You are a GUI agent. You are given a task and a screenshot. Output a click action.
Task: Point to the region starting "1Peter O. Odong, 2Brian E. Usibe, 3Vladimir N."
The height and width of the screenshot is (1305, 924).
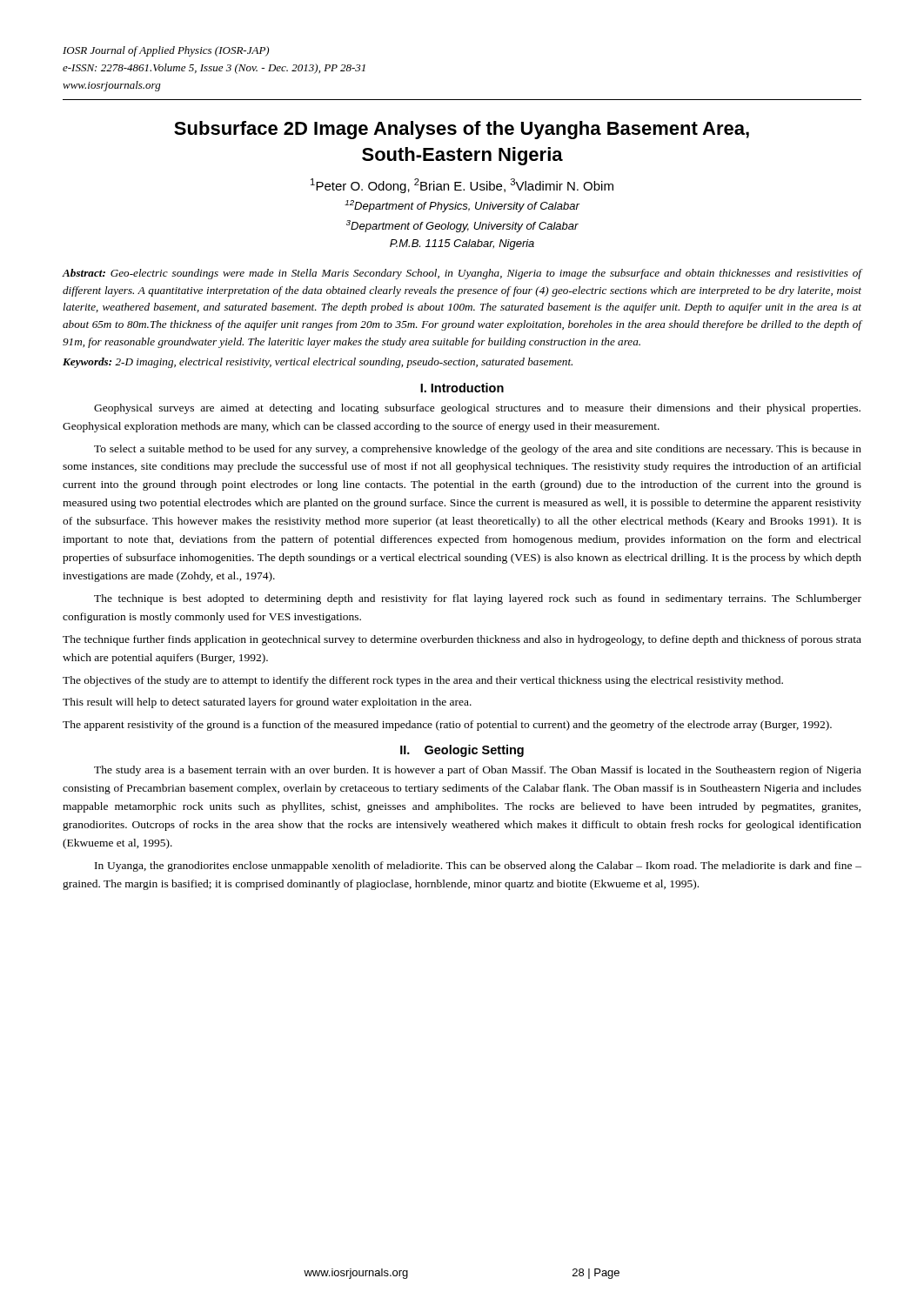[x=462, y=185]
